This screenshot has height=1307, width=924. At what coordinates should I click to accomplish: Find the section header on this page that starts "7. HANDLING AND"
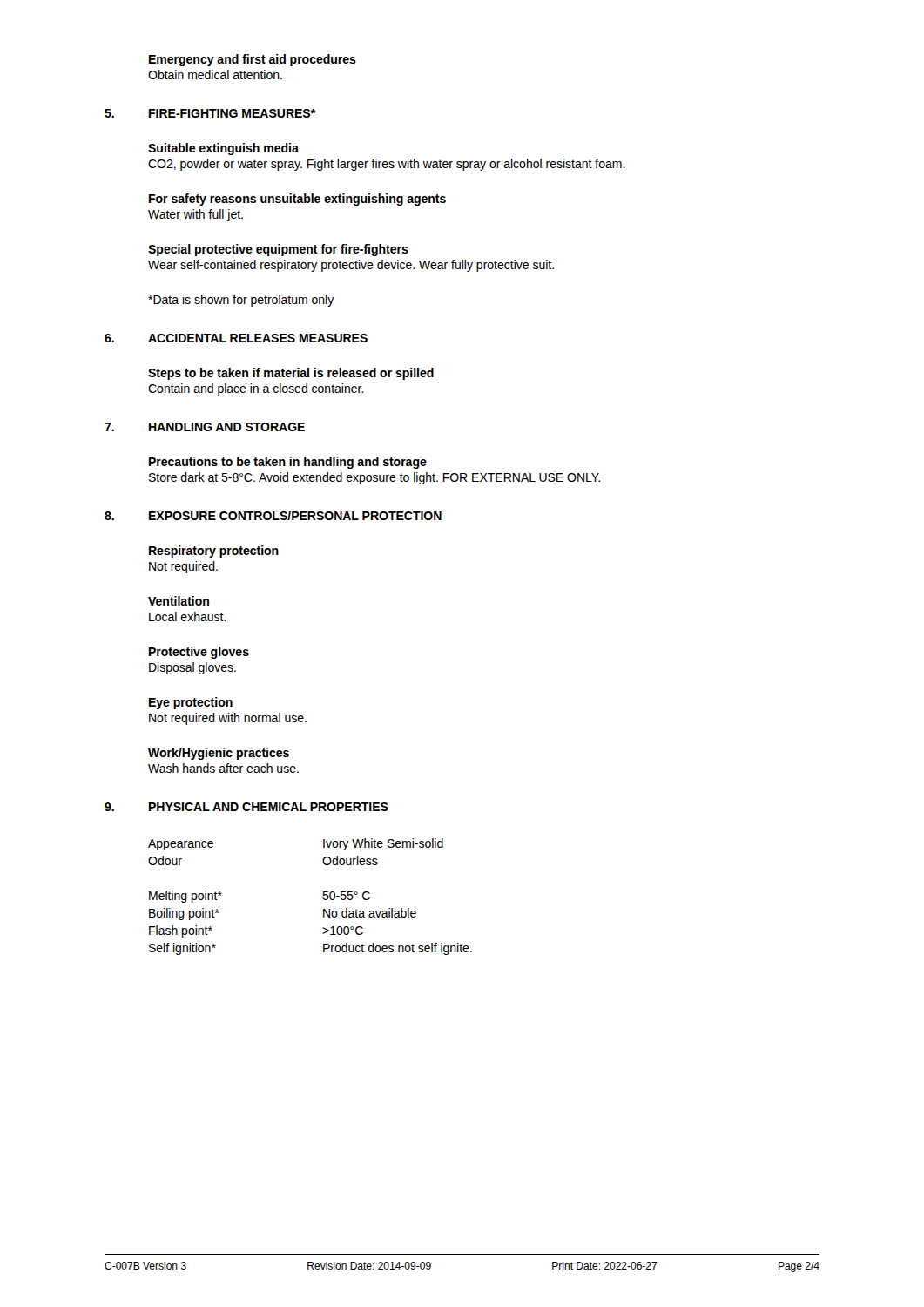(x=205, y=427)
